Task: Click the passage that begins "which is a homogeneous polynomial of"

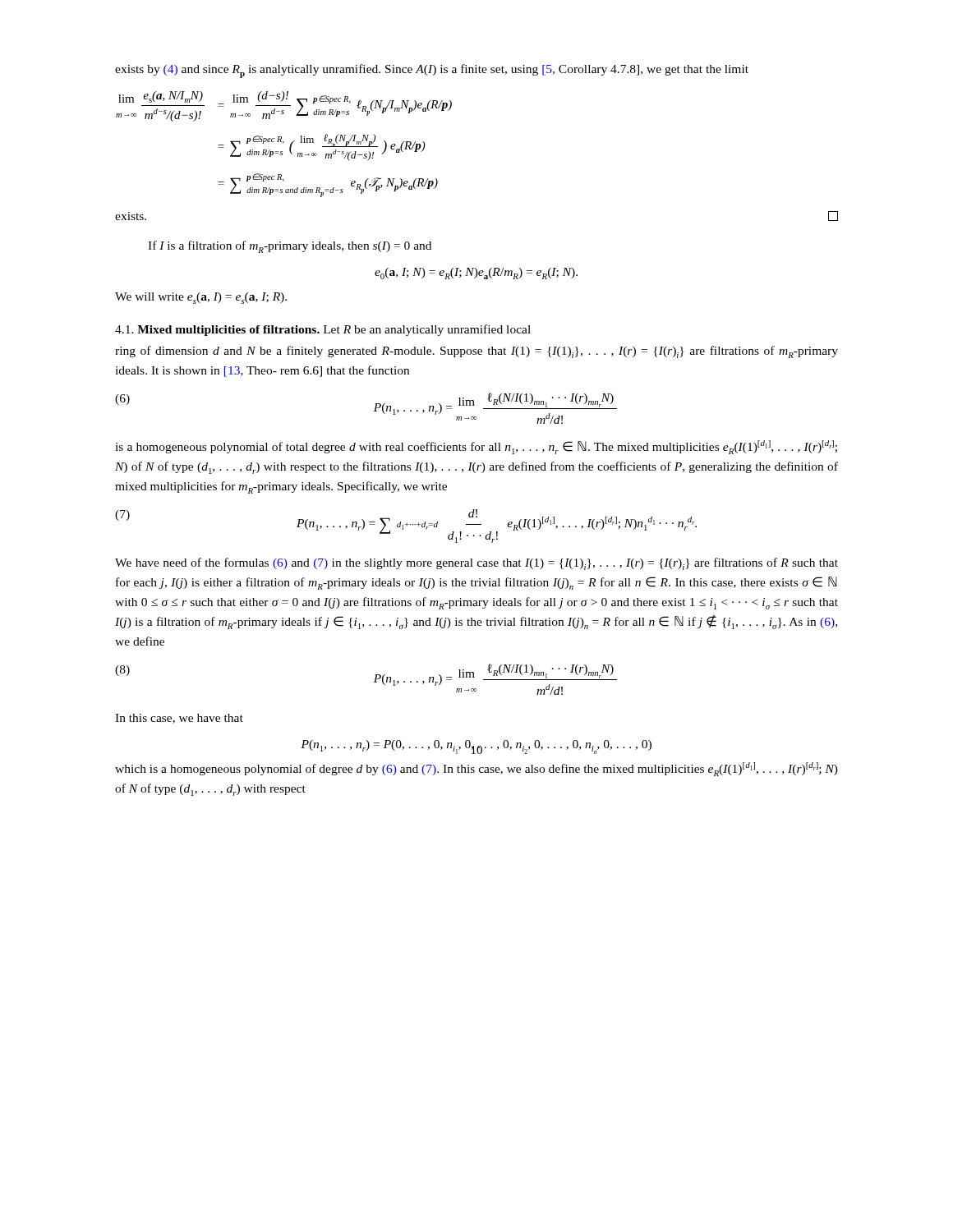Action: 476,779
